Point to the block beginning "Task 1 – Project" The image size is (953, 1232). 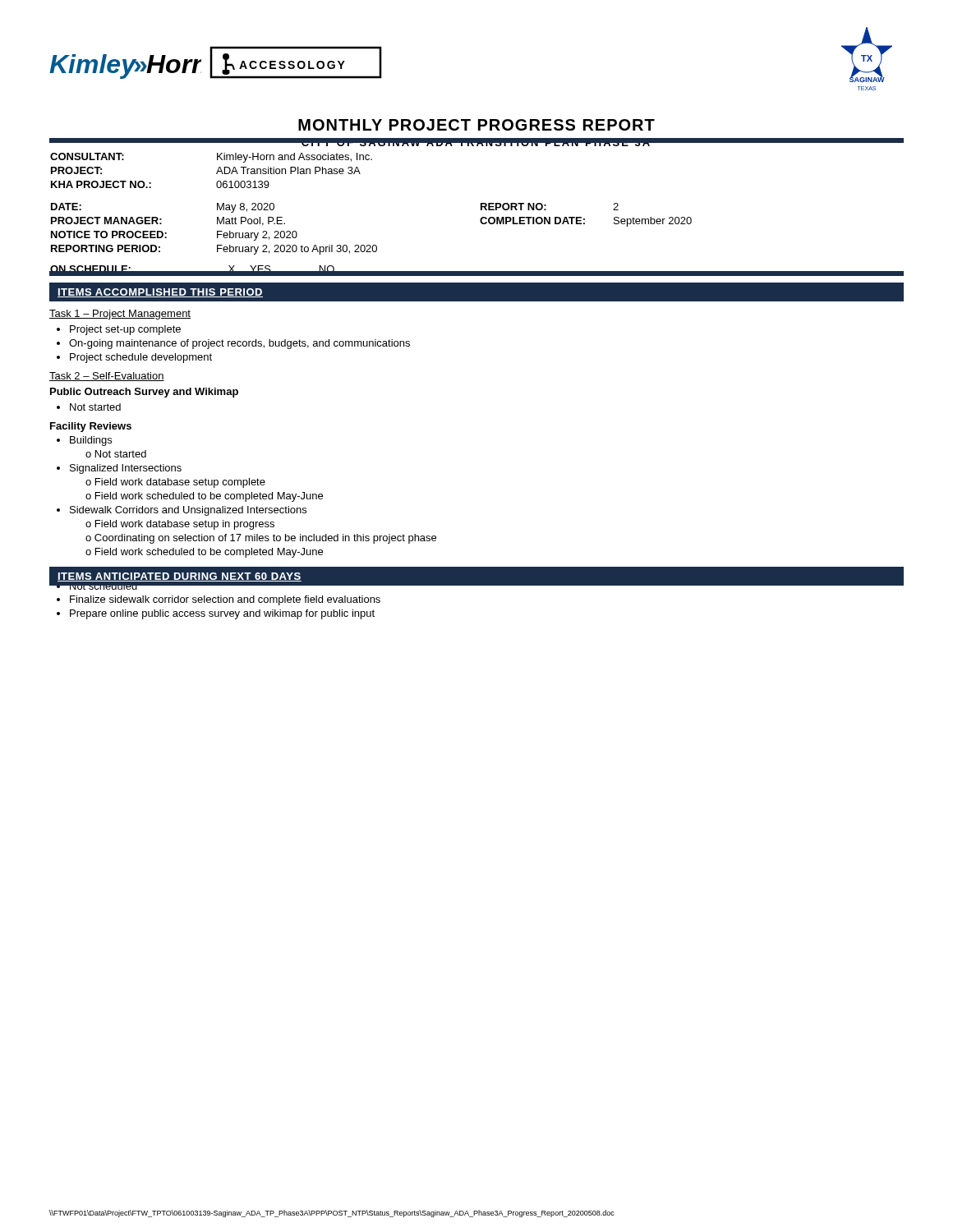pos(120,313)
